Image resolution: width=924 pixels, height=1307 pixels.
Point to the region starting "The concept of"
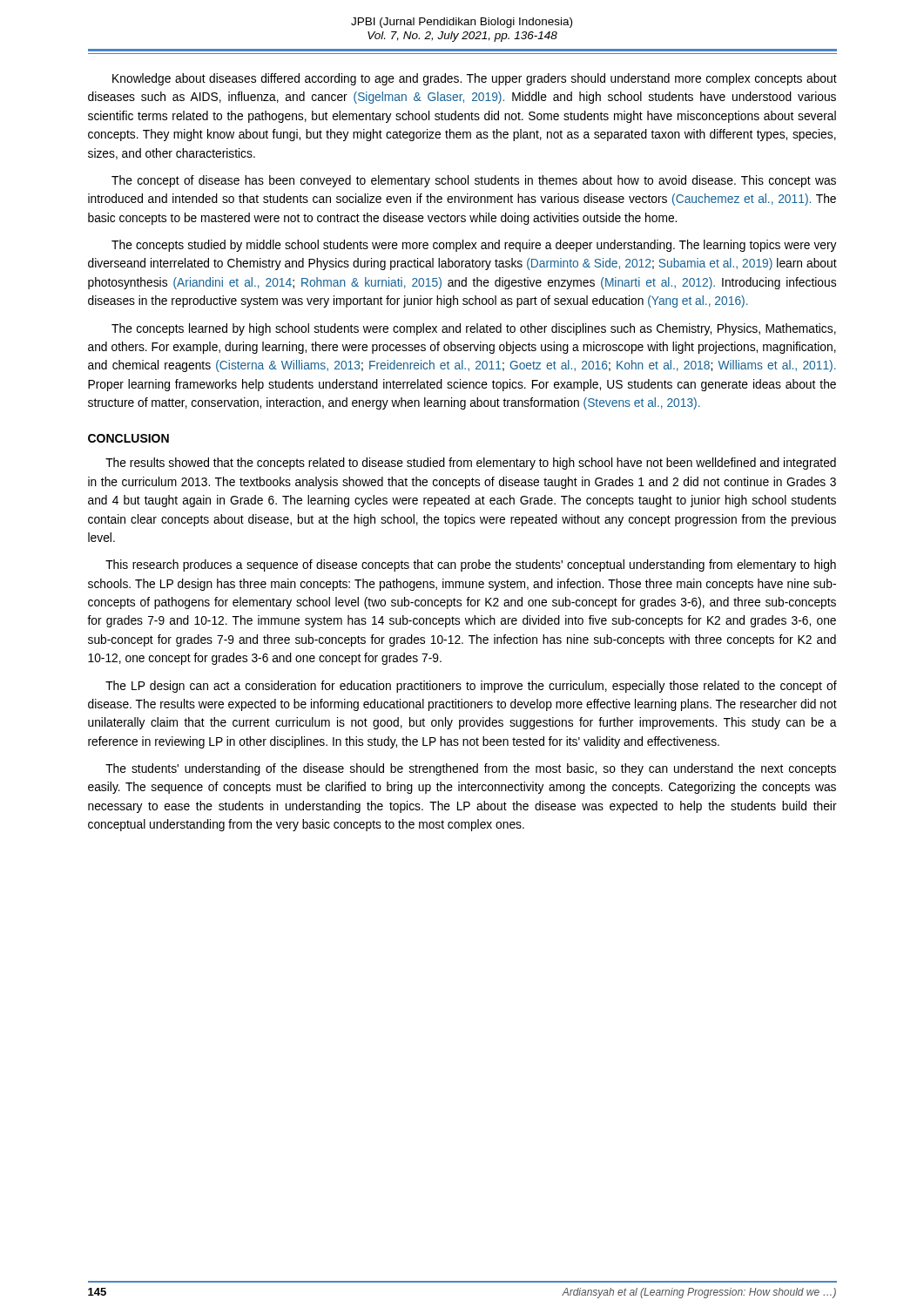coord(462,199)
